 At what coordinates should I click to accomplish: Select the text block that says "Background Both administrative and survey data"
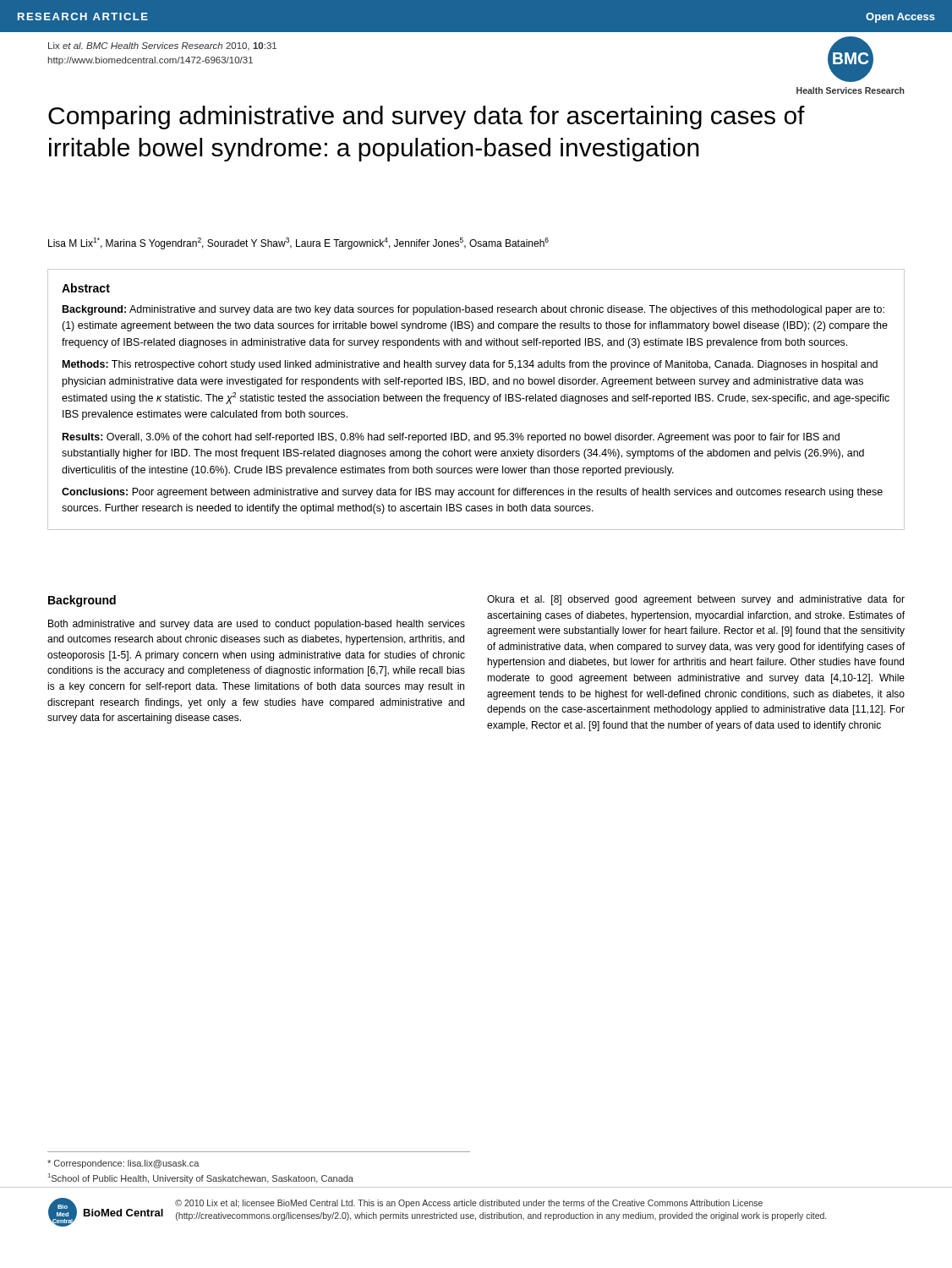tap(256, 659)
